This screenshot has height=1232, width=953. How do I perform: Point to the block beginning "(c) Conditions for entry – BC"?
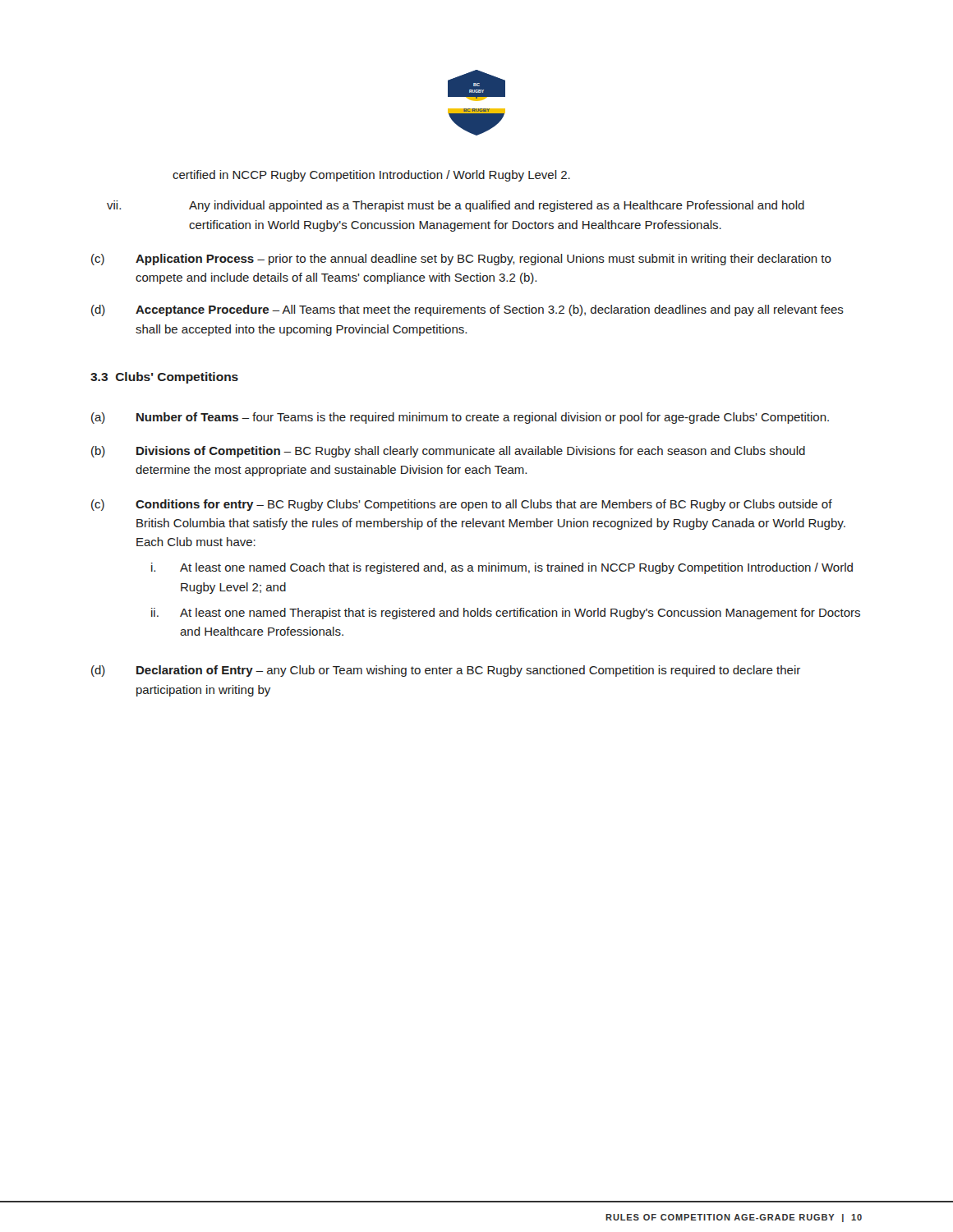point(476,570)
